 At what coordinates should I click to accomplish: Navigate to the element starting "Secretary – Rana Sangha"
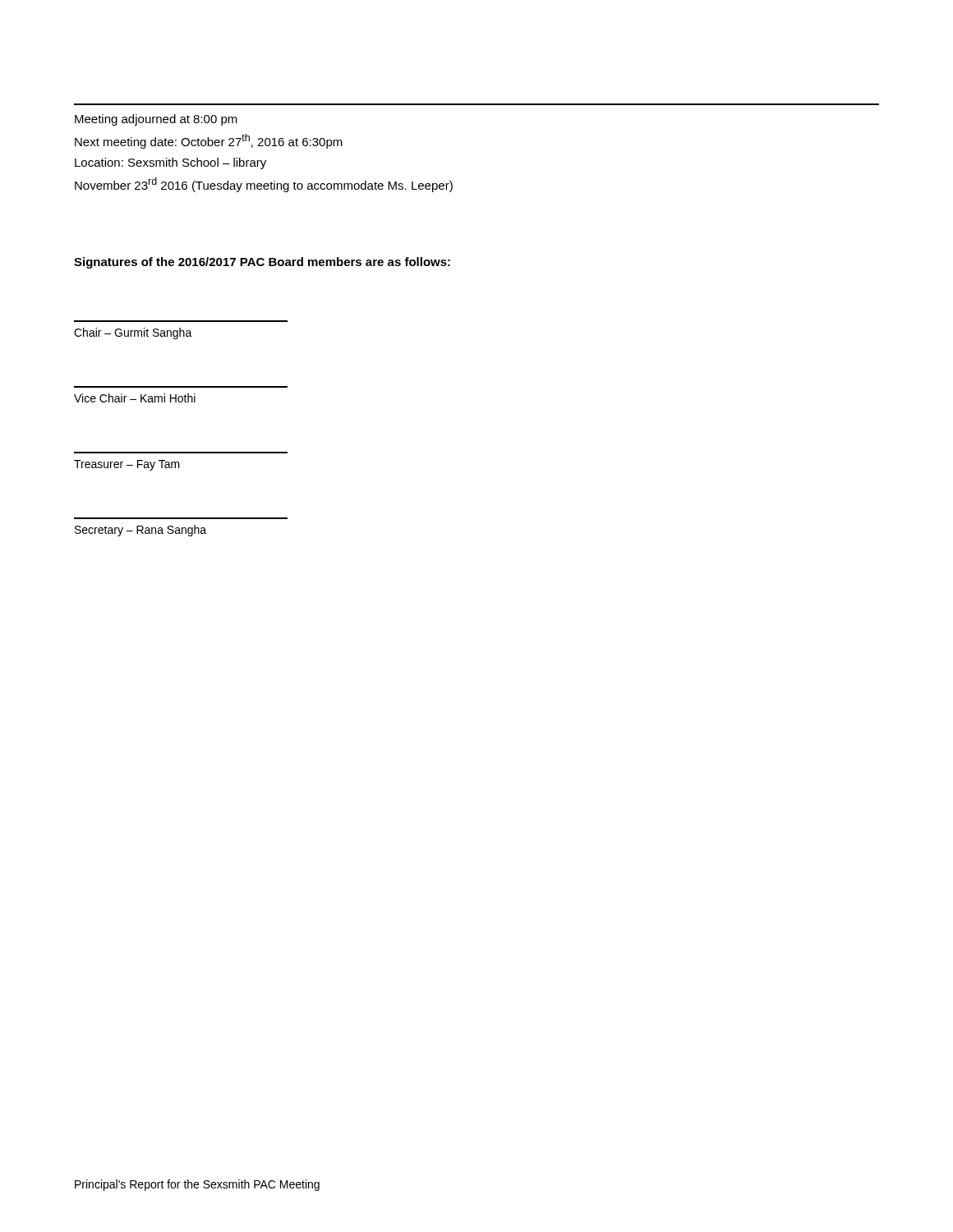(x=181, y=527)
